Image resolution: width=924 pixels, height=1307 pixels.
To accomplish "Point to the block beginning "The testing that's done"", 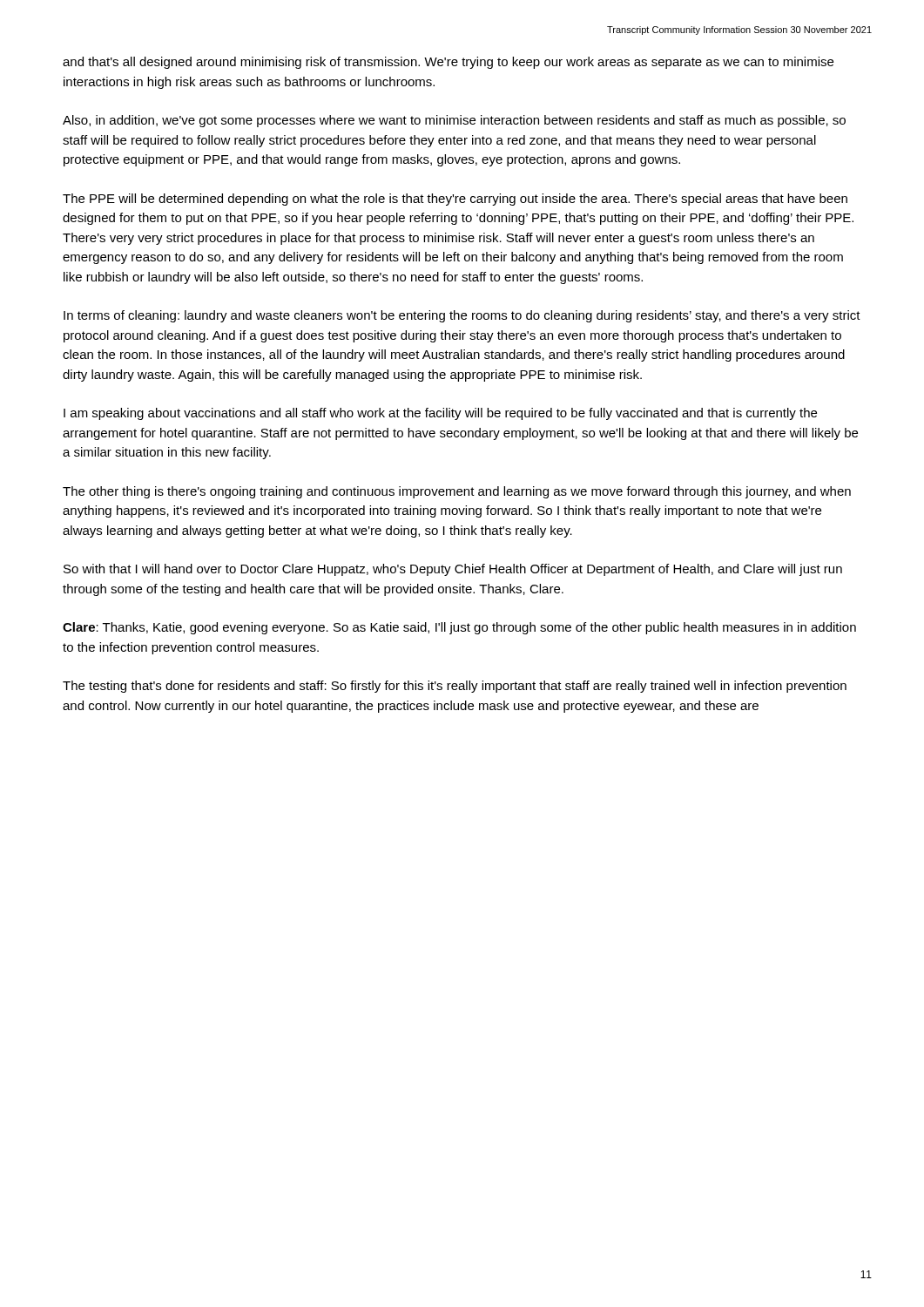I will 455,695.
